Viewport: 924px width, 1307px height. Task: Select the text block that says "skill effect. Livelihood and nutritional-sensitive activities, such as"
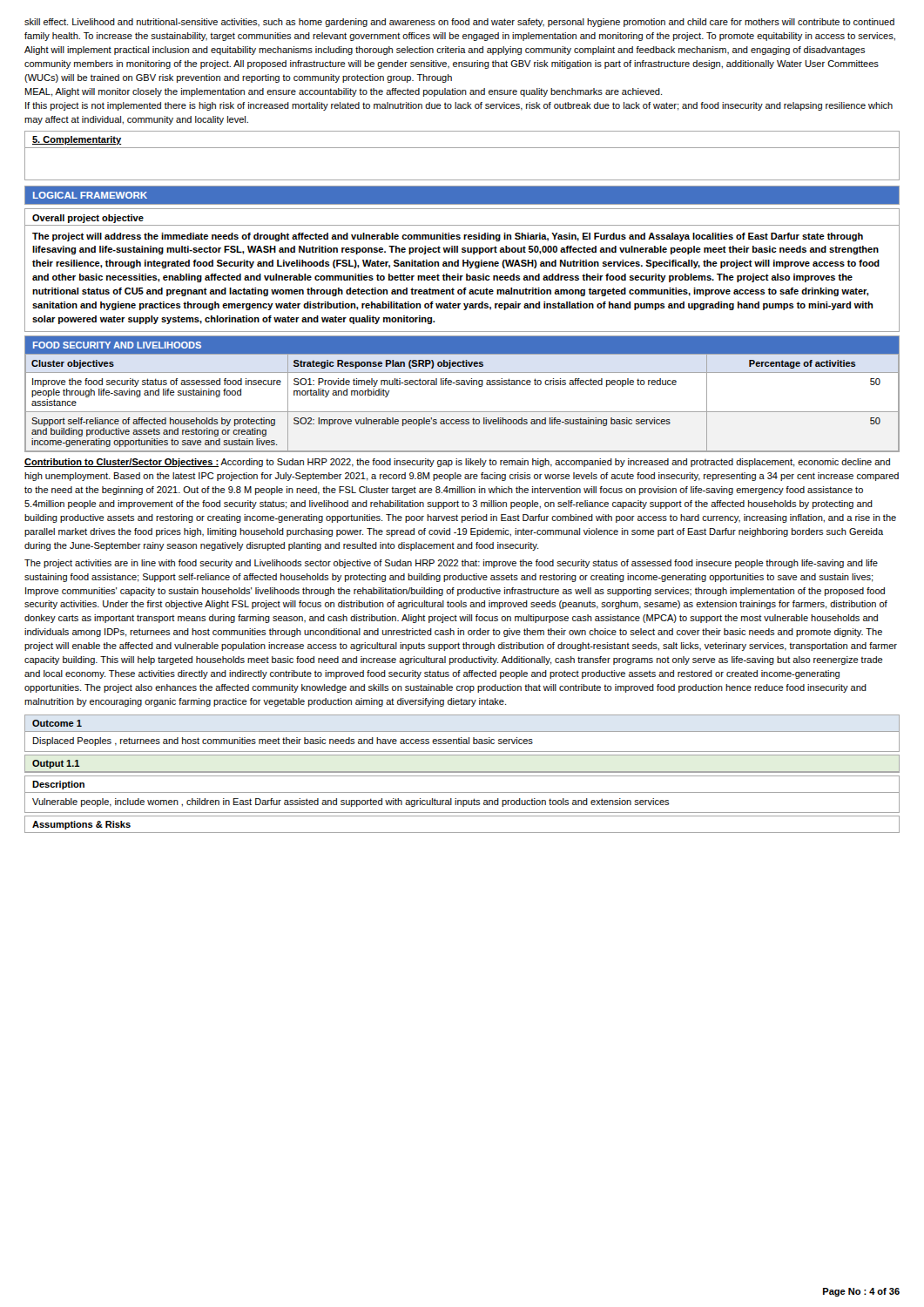[x=460, y=70]
